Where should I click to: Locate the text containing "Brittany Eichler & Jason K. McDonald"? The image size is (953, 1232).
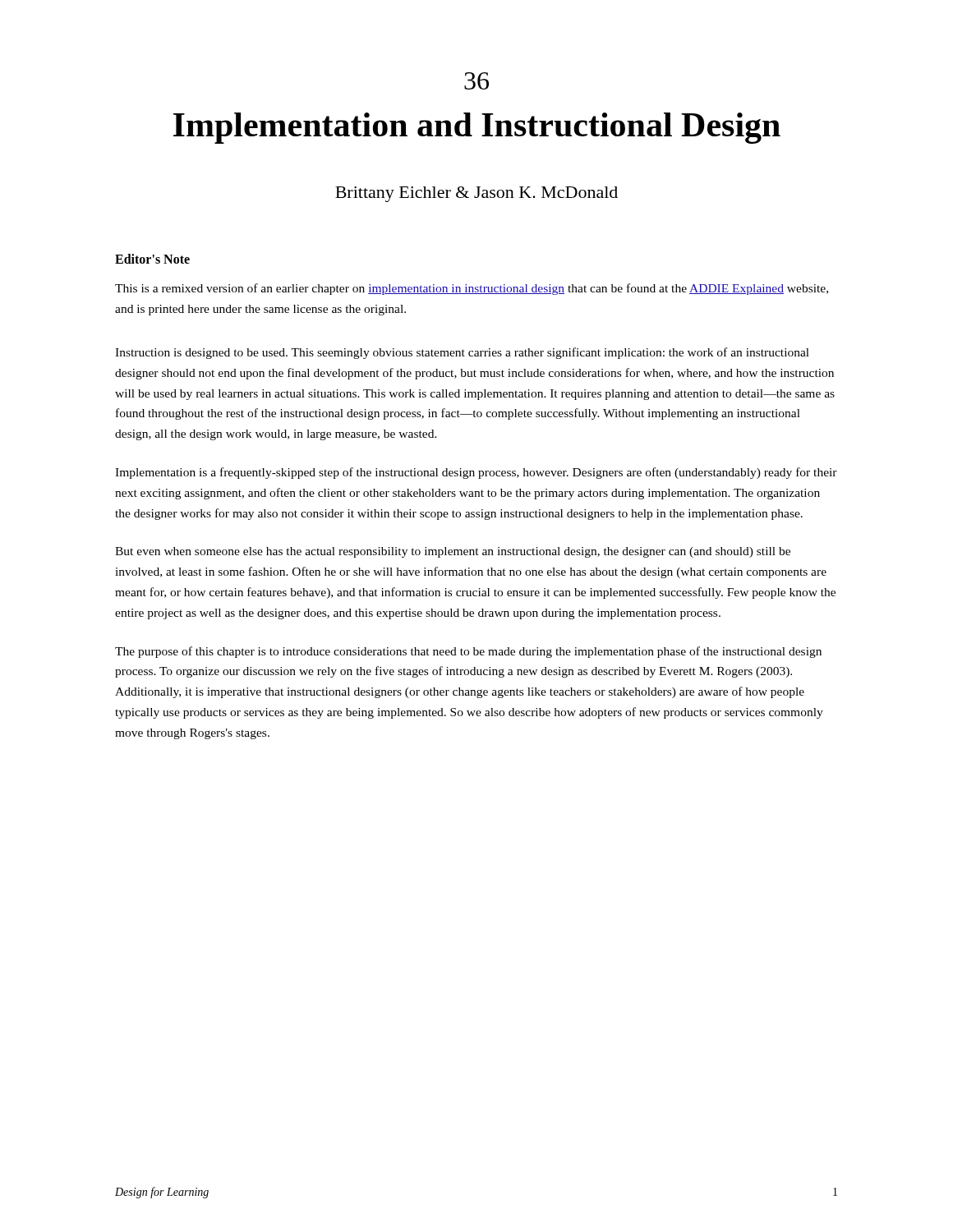pos(476,192)
